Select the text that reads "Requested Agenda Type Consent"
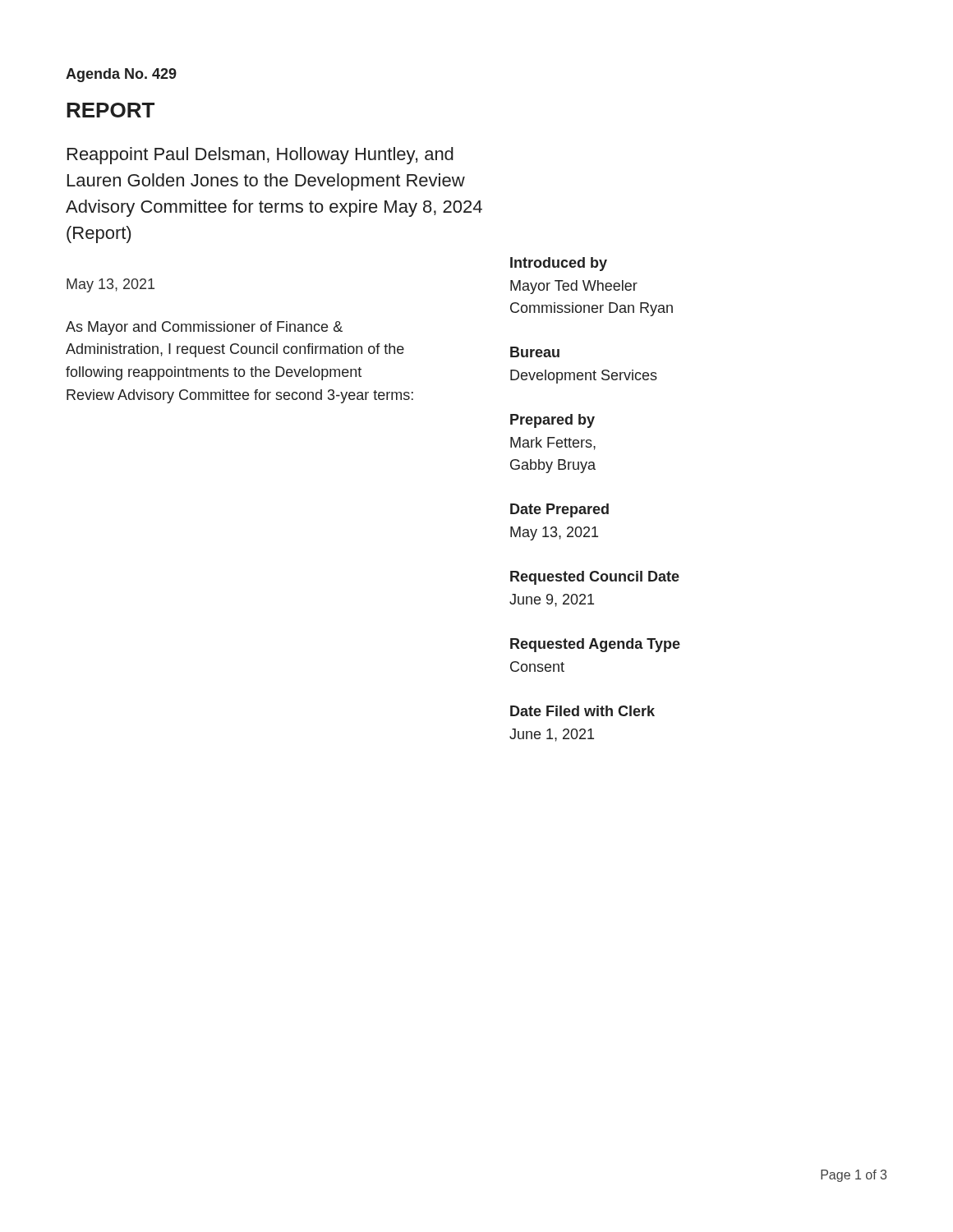Screen dimensions: 1232x953 coord(595,645)
